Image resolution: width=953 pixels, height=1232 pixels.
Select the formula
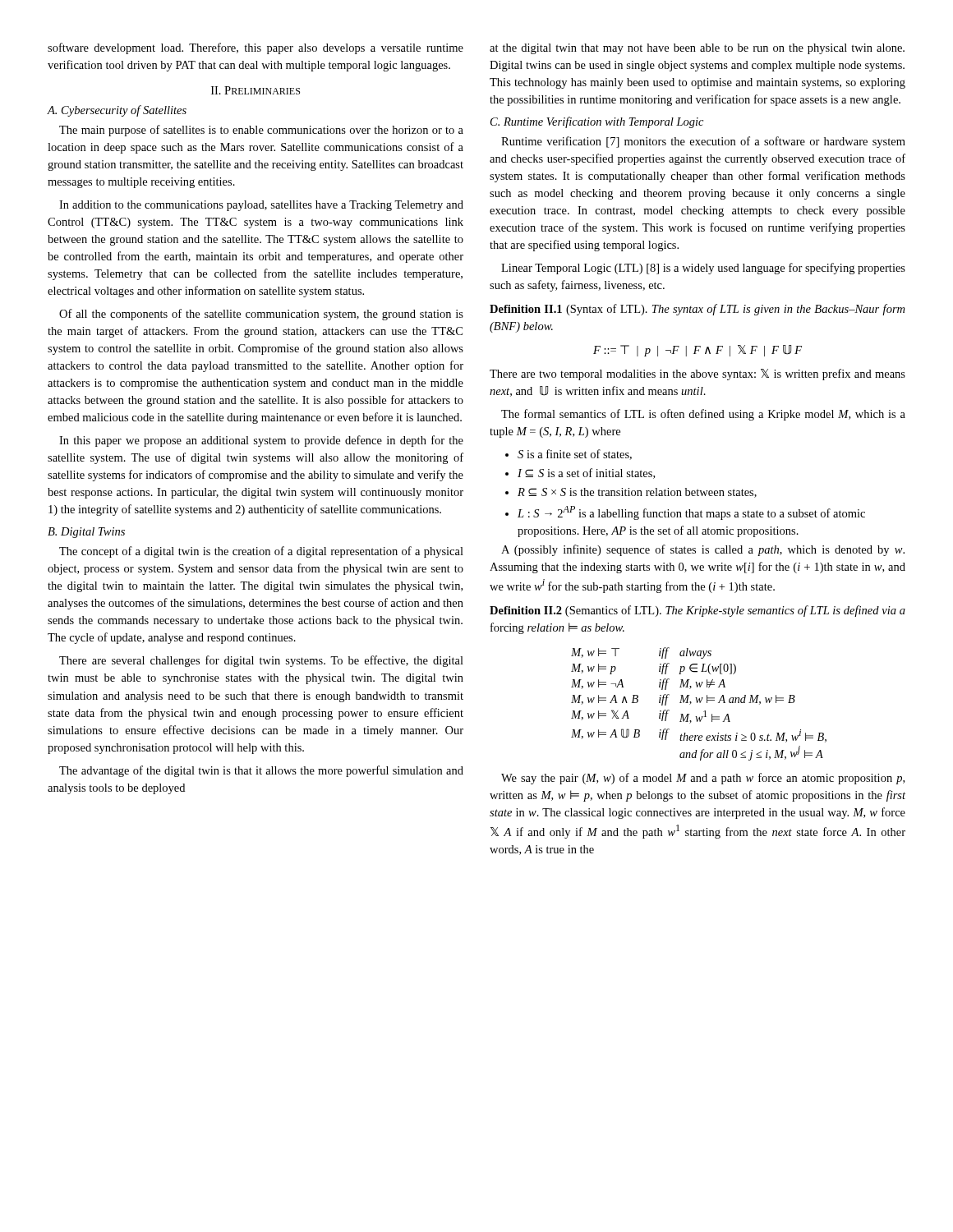(698, 350)
